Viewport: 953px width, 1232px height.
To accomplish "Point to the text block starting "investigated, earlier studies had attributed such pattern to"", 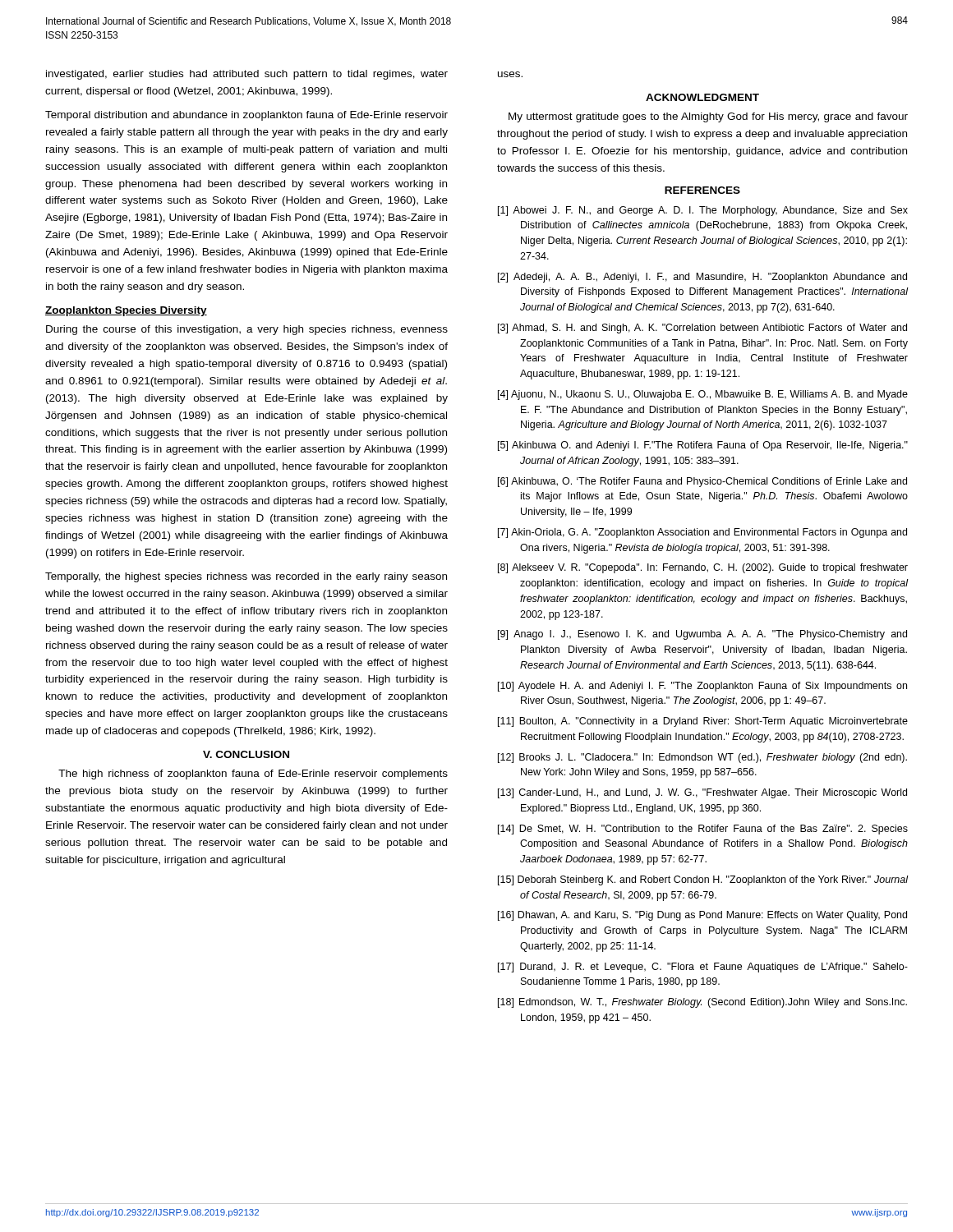I will pyautogui.click(x=246, y=83).
